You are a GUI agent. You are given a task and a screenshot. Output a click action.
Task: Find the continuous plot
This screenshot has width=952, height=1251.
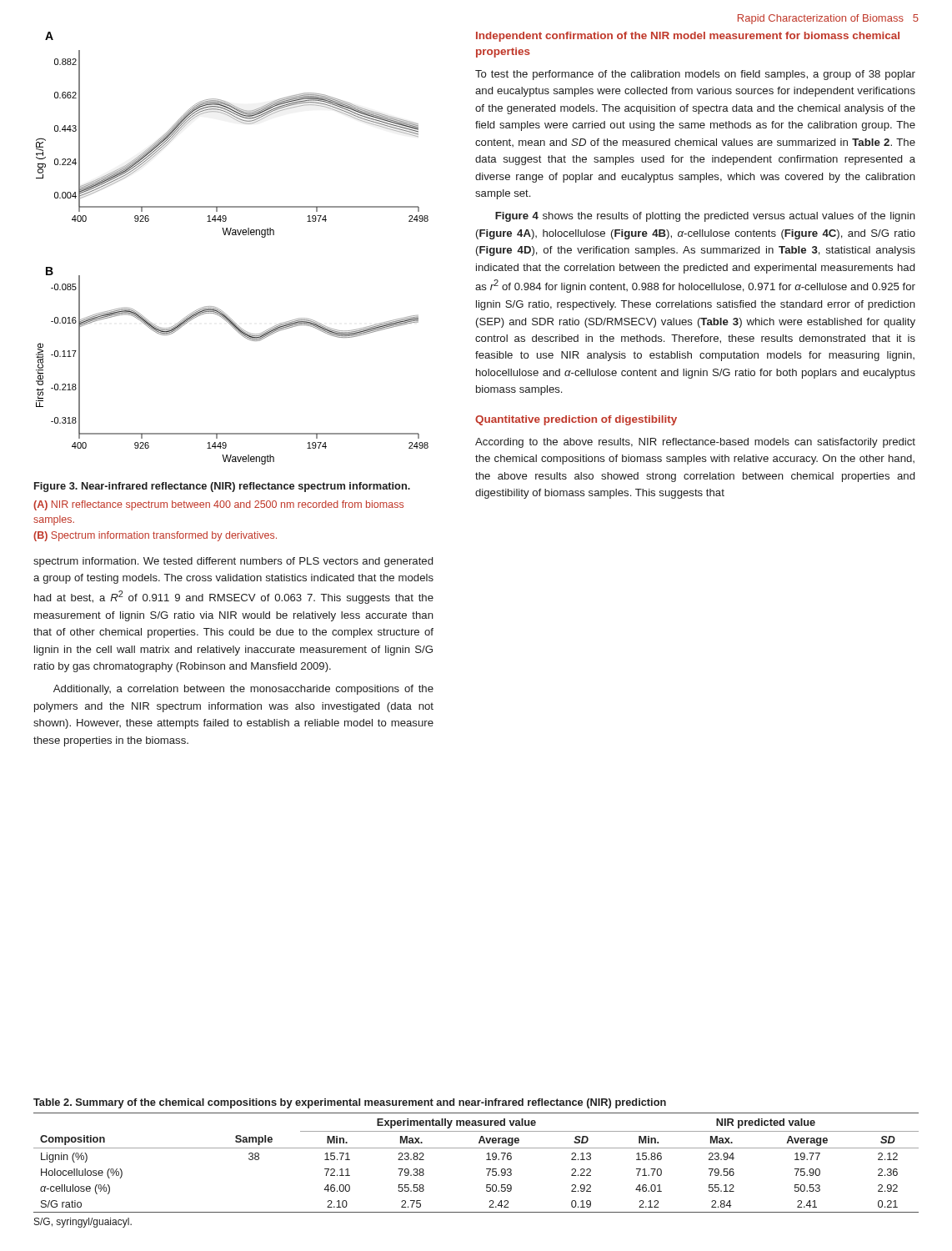click(x=233, y=250)
